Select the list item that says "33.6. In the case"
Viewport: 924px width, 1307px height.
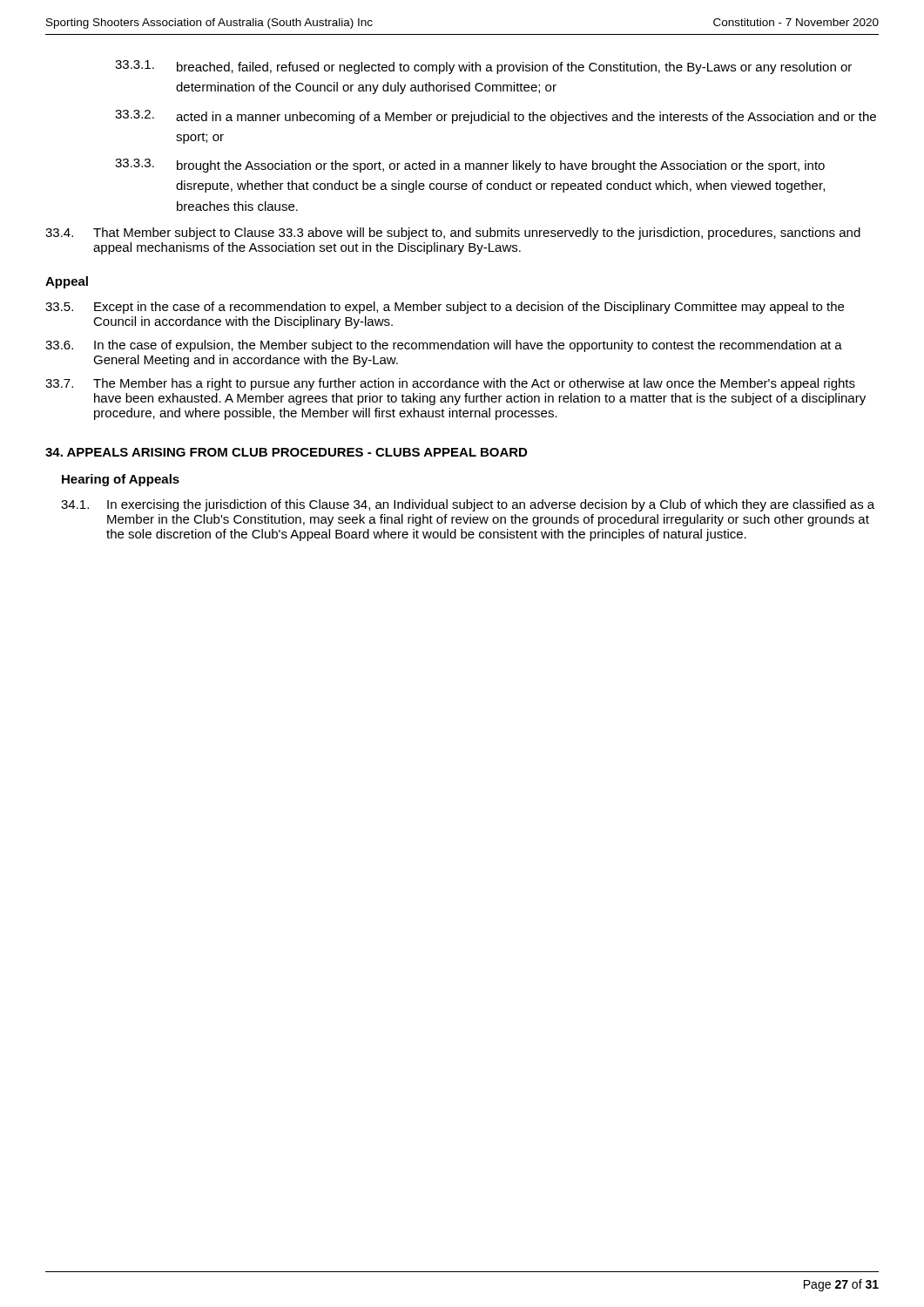coord(462,352)
